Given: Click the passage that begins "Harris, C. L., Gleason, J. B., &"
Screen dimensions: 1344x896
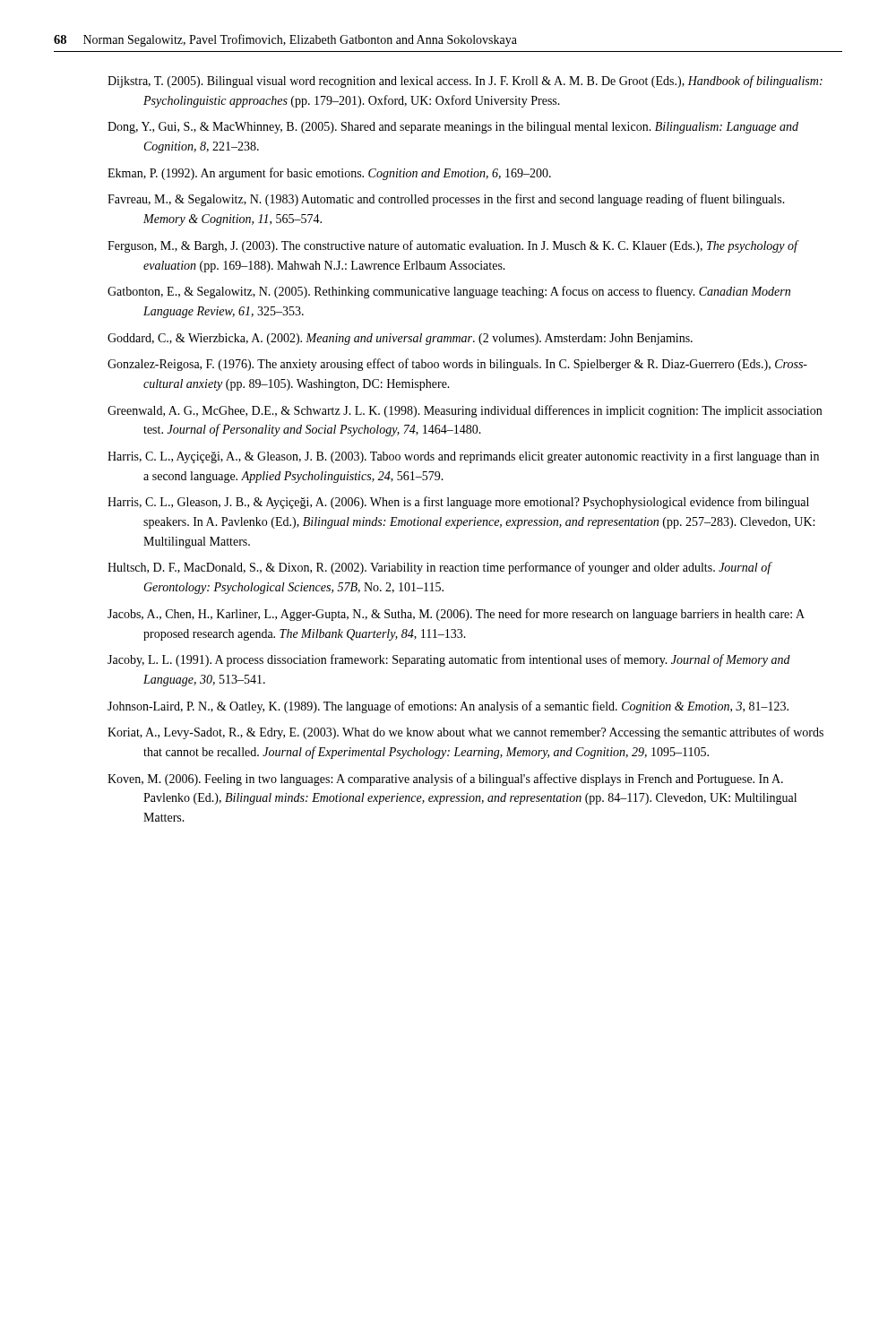Looking at the screenshot, I should tap(462, 522).
